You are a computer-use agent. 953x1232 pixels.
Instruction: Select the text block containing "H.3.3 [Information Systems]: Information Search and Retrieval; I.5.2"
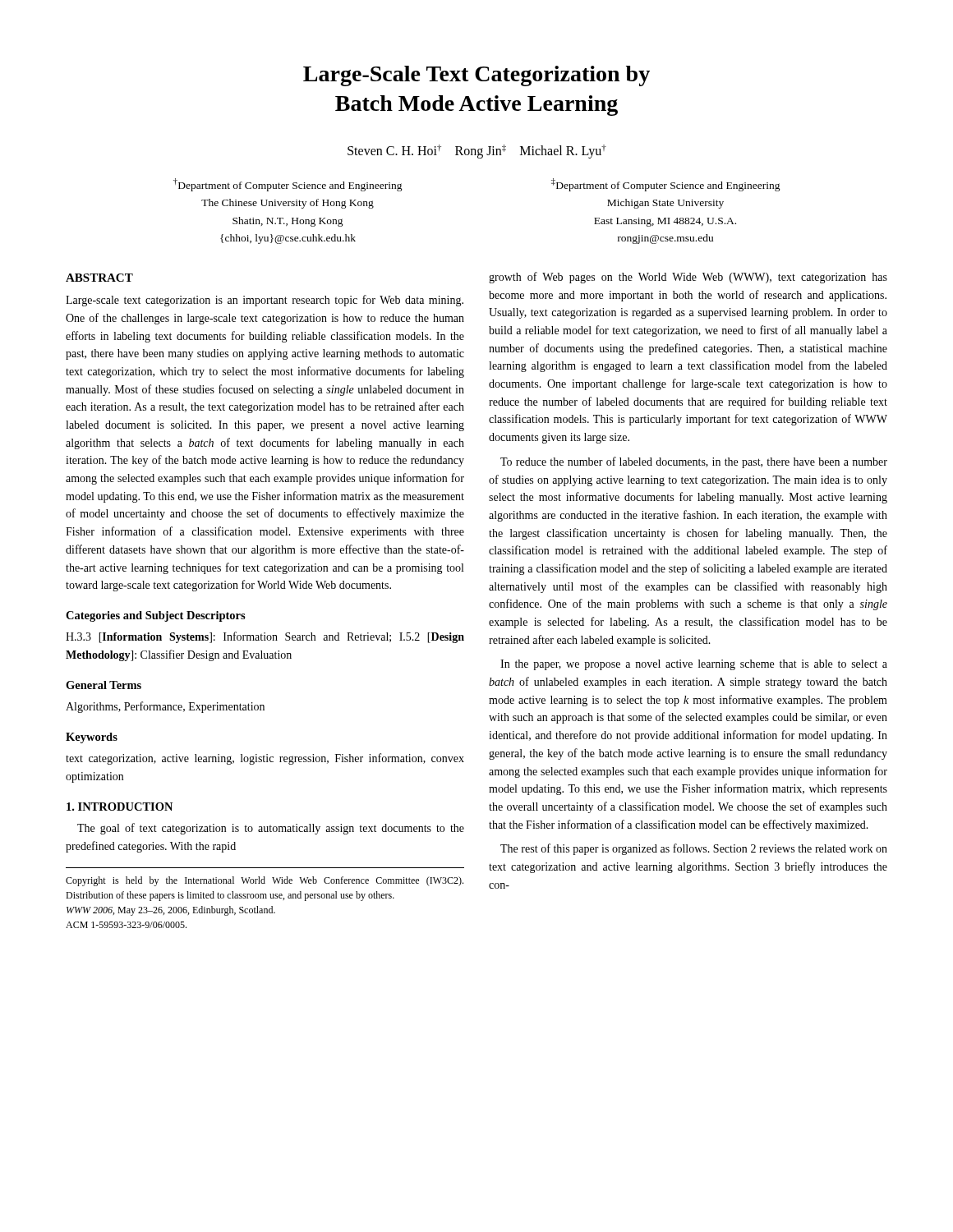[265, 646]
